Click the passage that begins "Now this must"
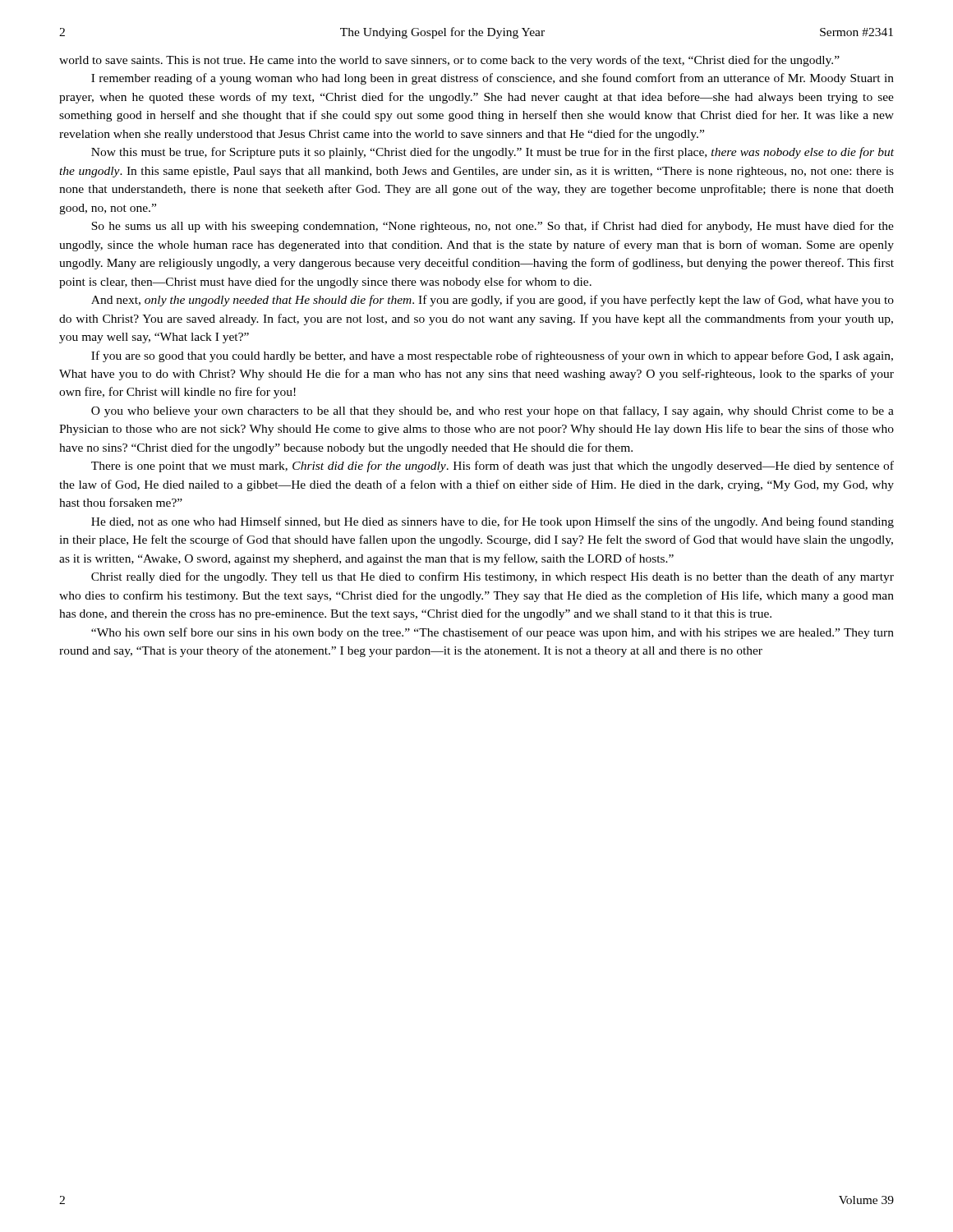 click(476, 180)
